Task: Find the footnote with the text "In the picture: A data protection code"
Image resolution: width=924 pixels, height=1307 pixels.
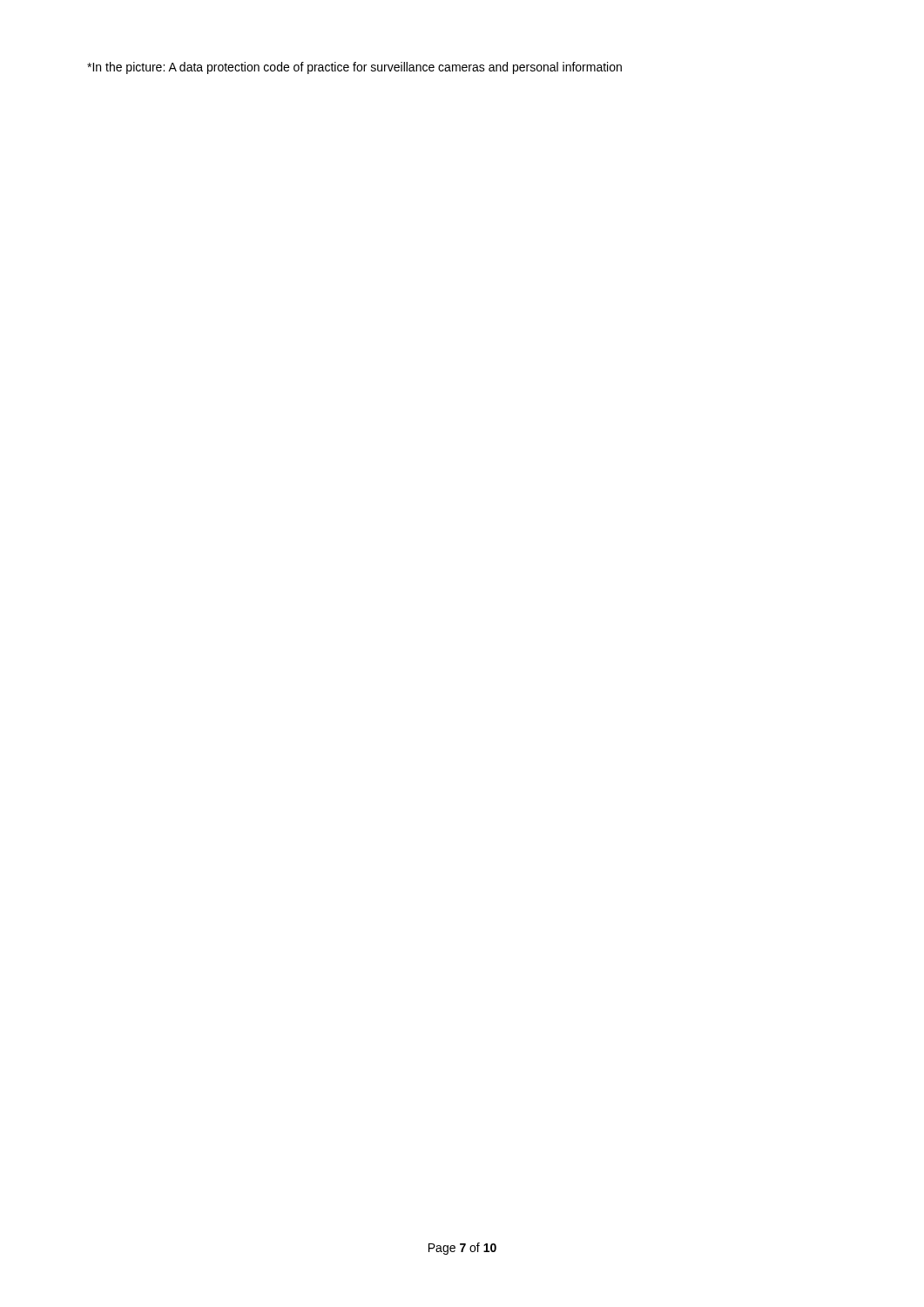Action: tap(355, 67)
